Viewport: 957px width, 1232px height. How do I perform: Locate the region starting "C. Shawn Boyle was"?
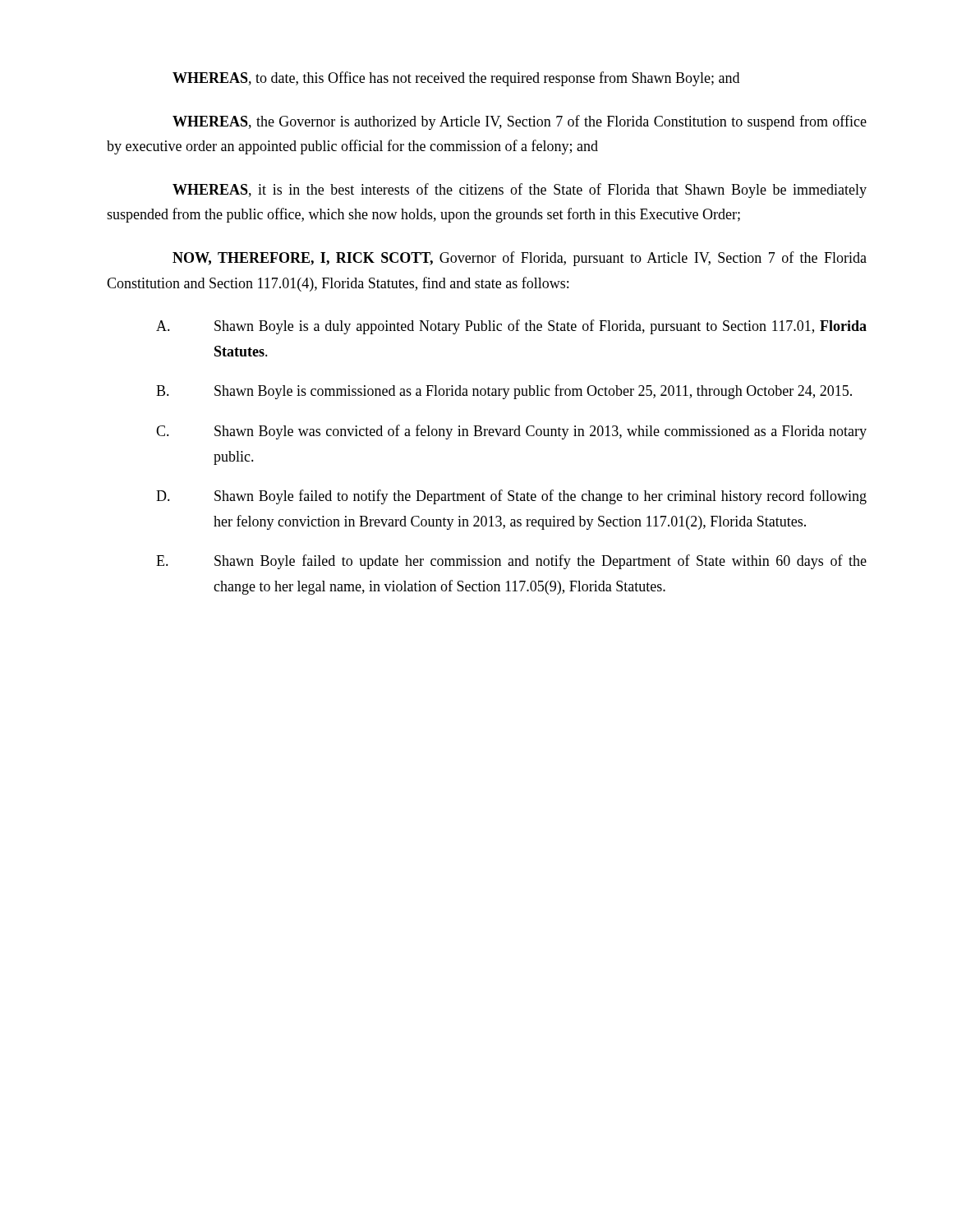[487, 444]
